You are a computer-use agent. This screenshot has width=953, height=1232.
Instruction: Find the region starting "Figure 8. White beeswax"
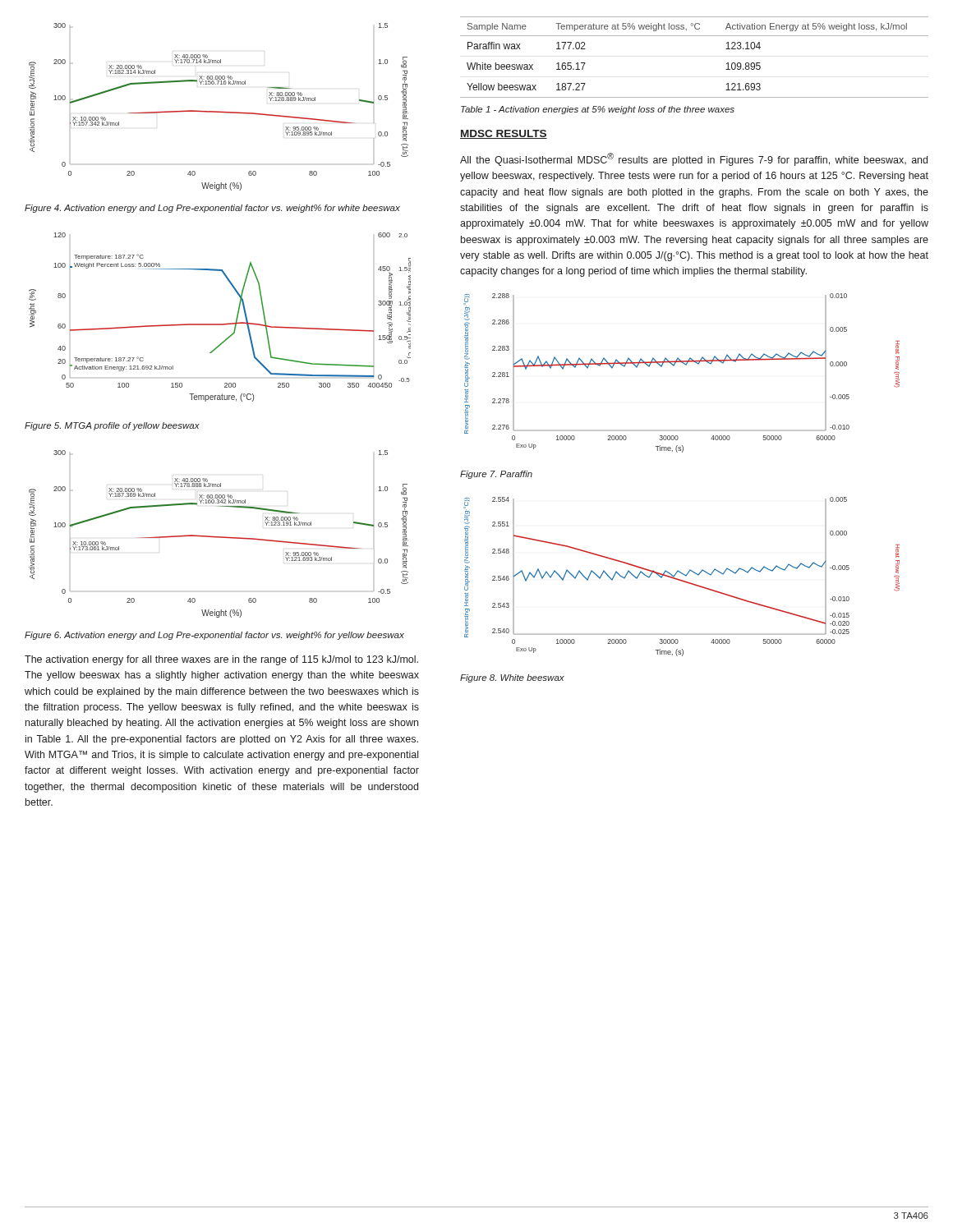click(512, 677)
